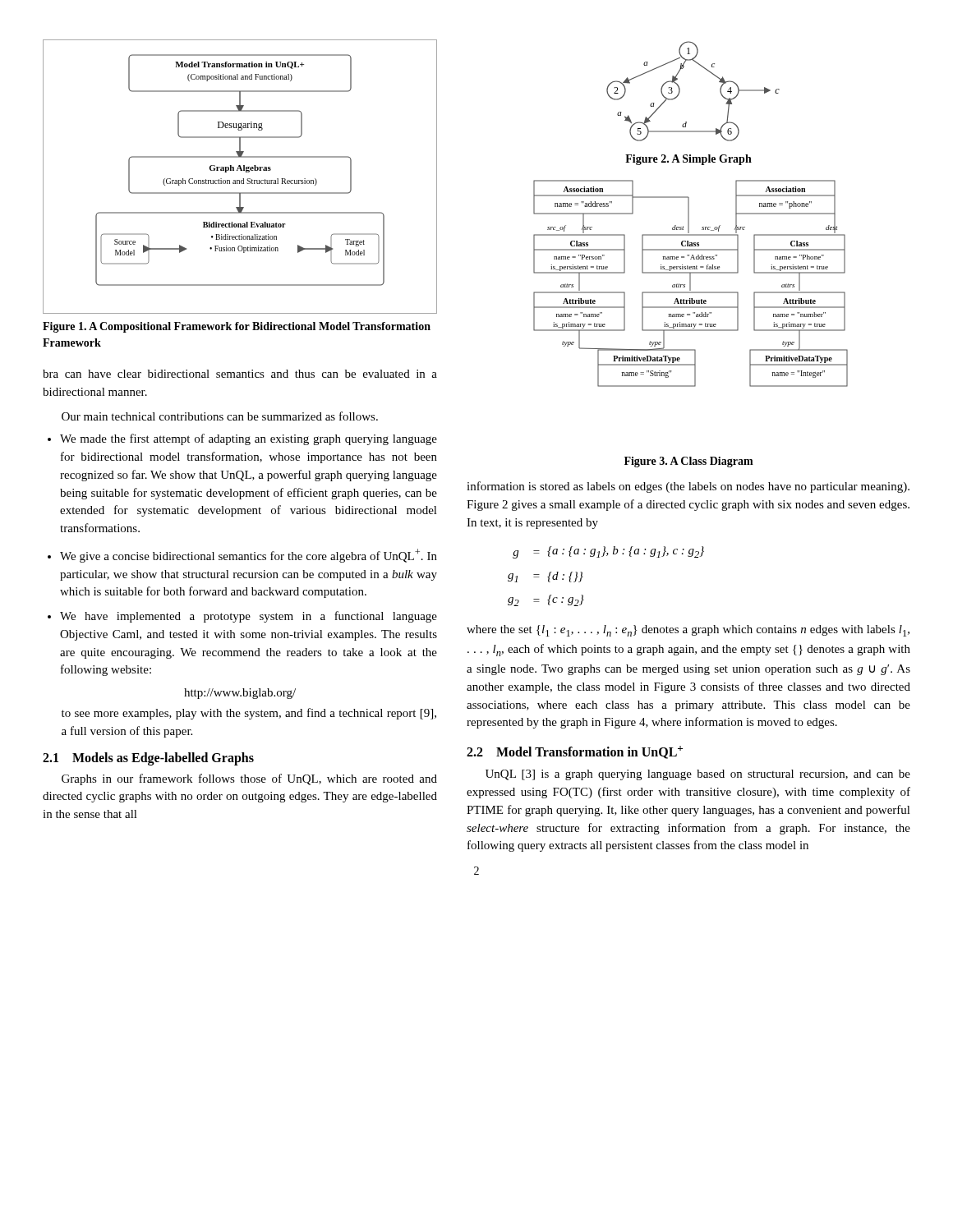Locate the text block containing "bra can have clear"
The image size is (953, 1232).
point(240,383)
